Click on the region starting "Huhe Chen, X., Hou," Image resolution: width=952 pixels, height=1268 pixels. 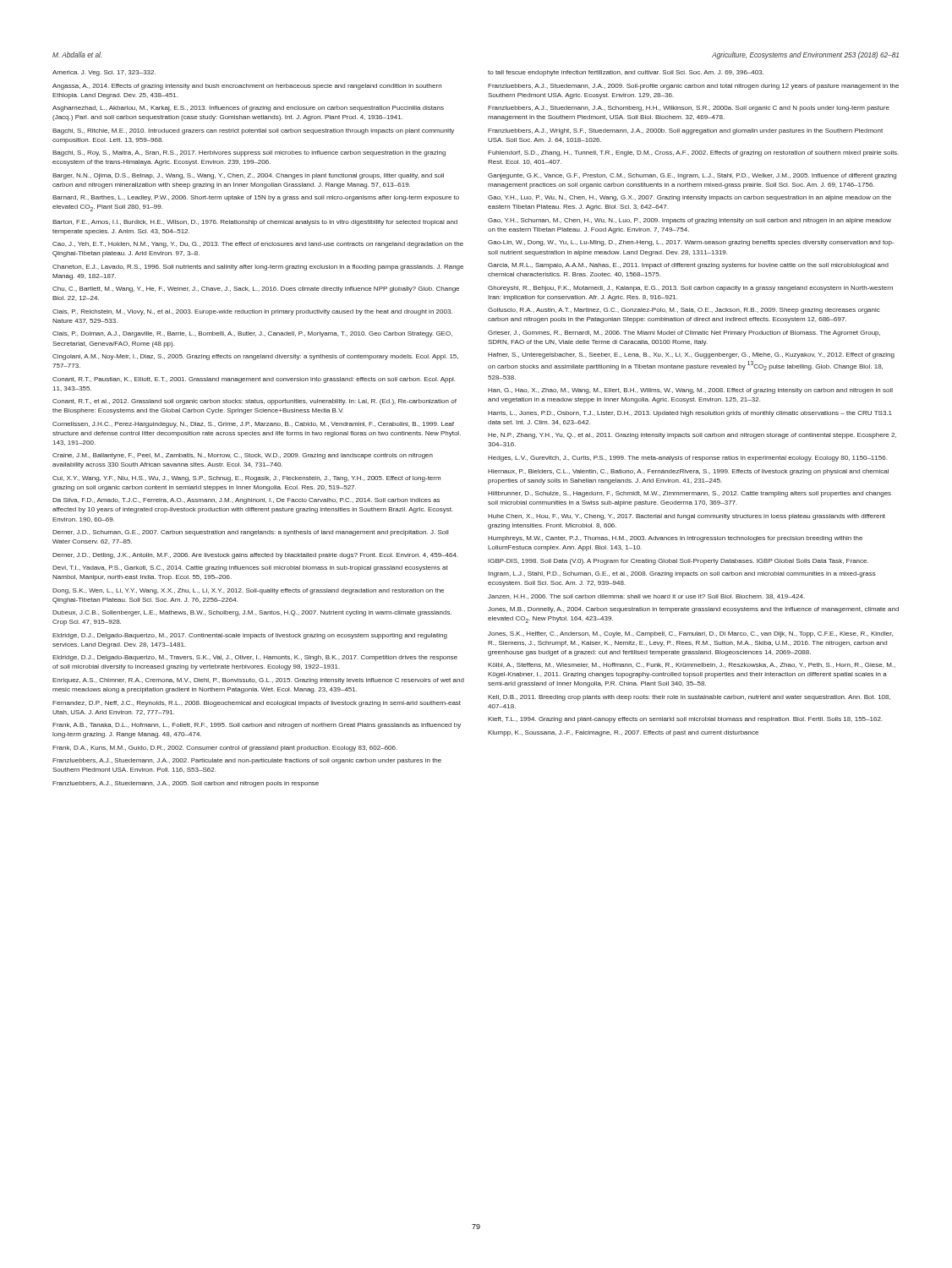point(687,520)
